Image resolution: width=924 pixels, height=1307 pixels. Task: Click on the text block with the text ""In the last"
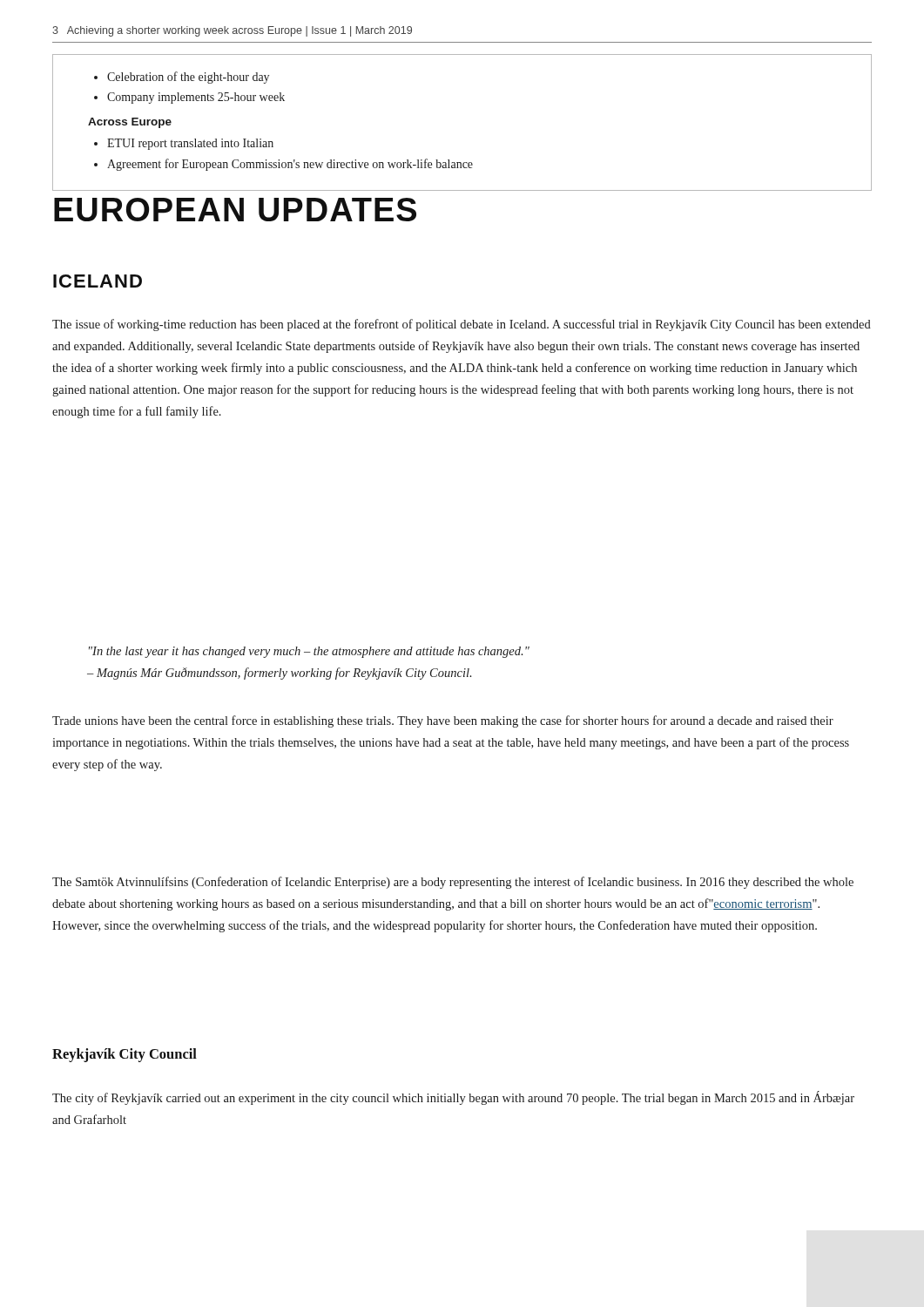pos(308,662)
